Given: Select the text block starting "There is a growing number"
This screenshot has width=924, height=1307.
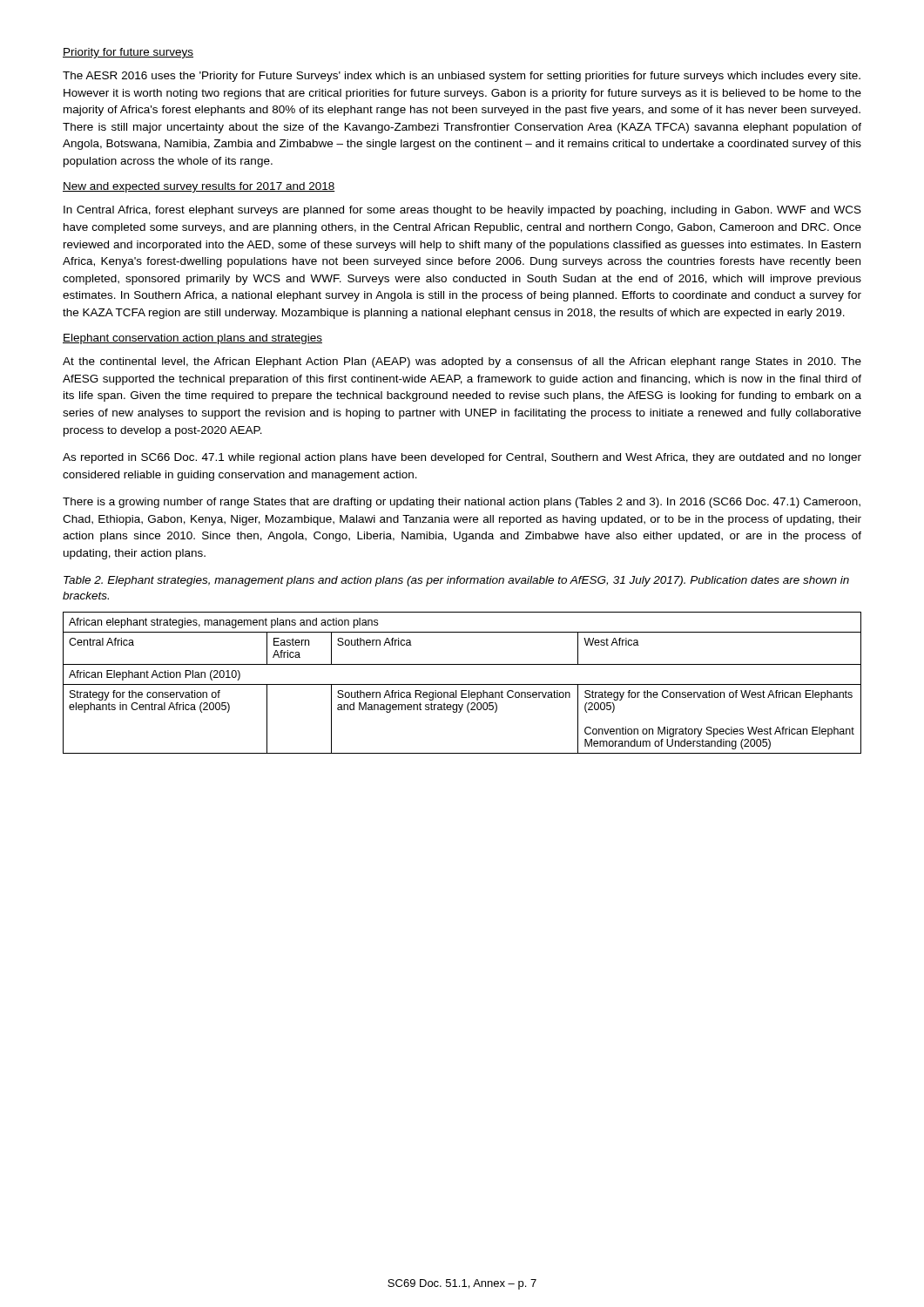Looking at the screenshot, I should click(x=462, y=527).
